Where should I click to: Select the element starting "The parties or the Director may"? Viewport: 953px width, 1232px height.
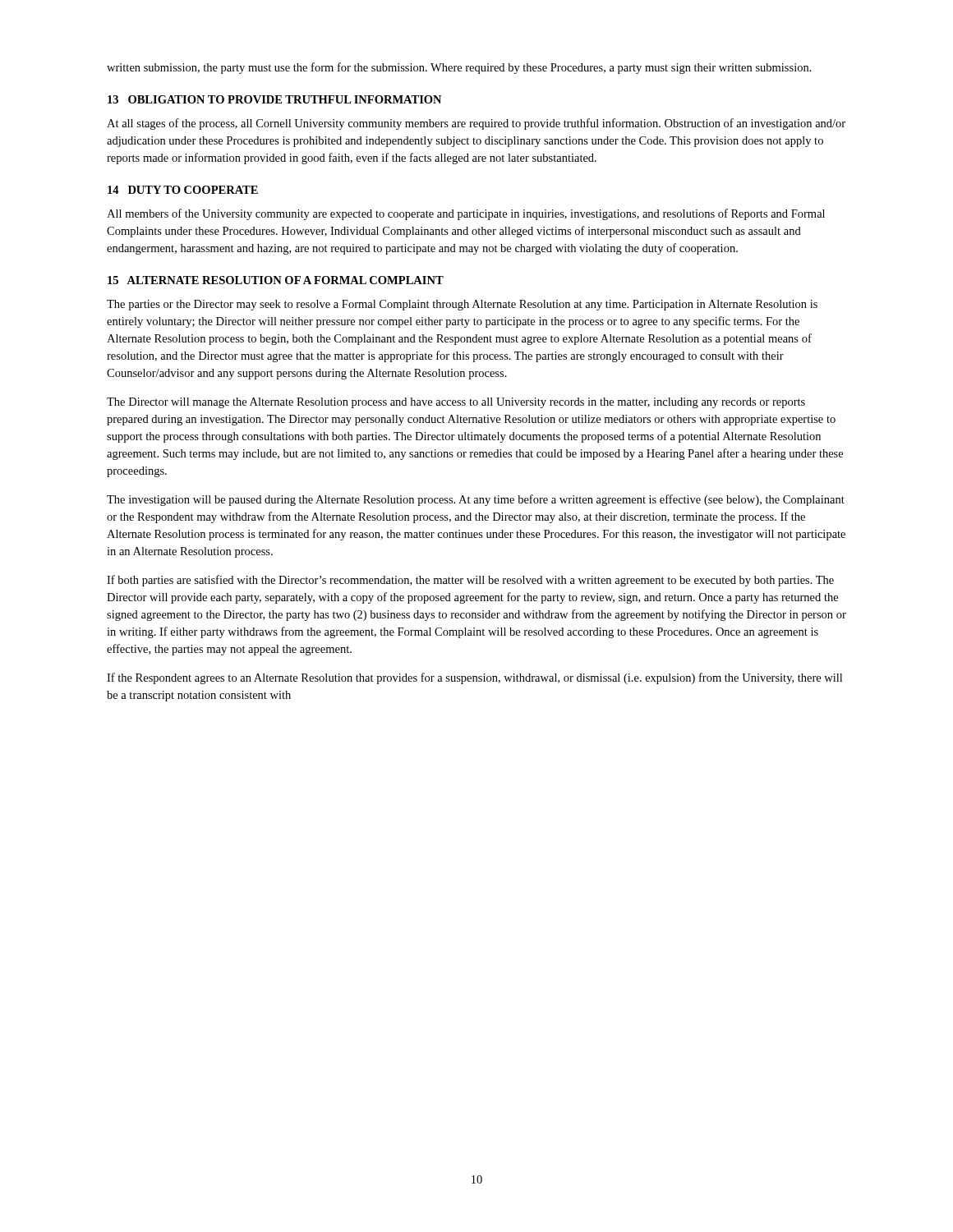476,339
